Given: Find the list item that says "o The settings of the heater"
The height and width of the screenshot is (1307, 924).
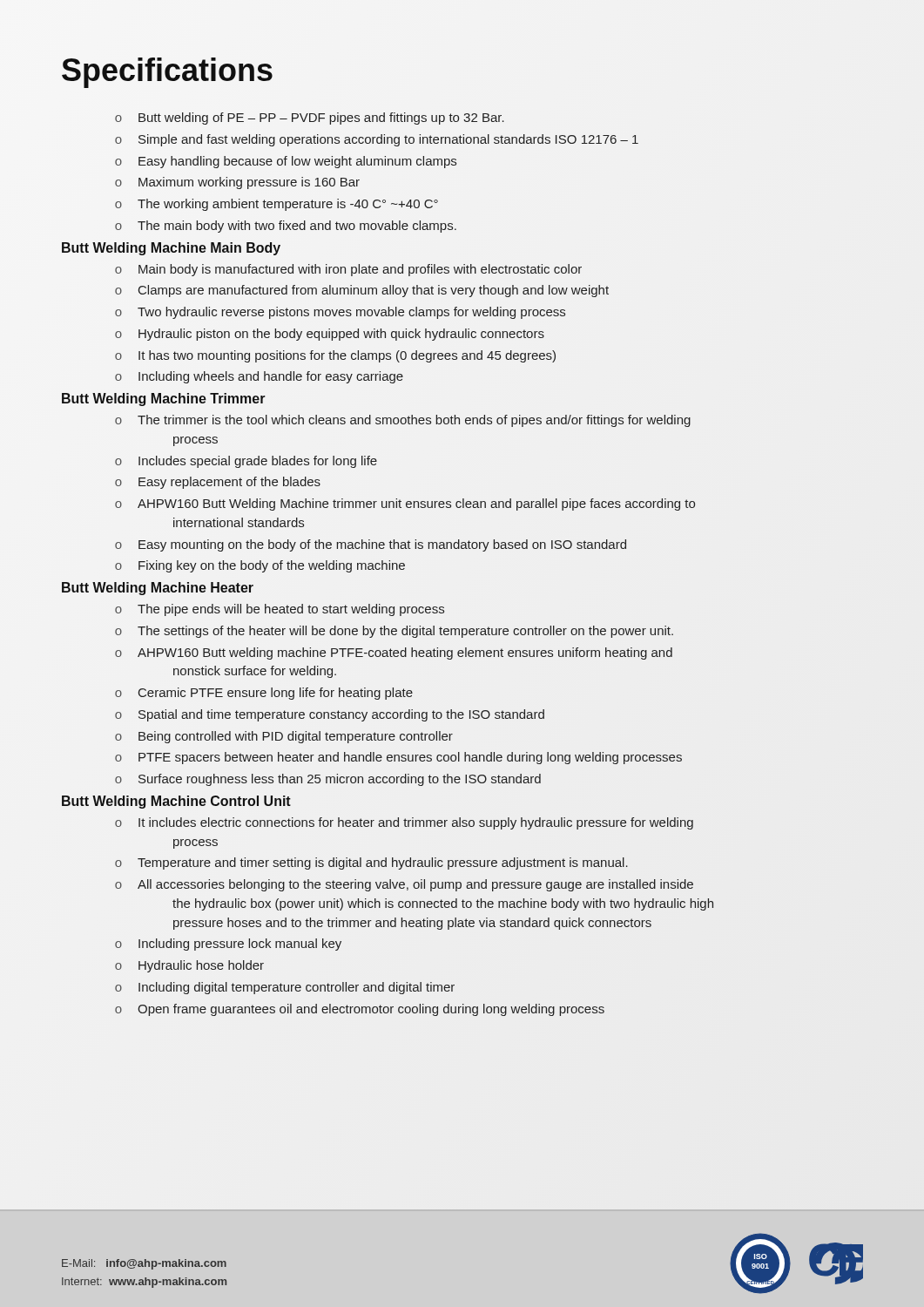Looking at the screenshot, I should pos(462,631).
